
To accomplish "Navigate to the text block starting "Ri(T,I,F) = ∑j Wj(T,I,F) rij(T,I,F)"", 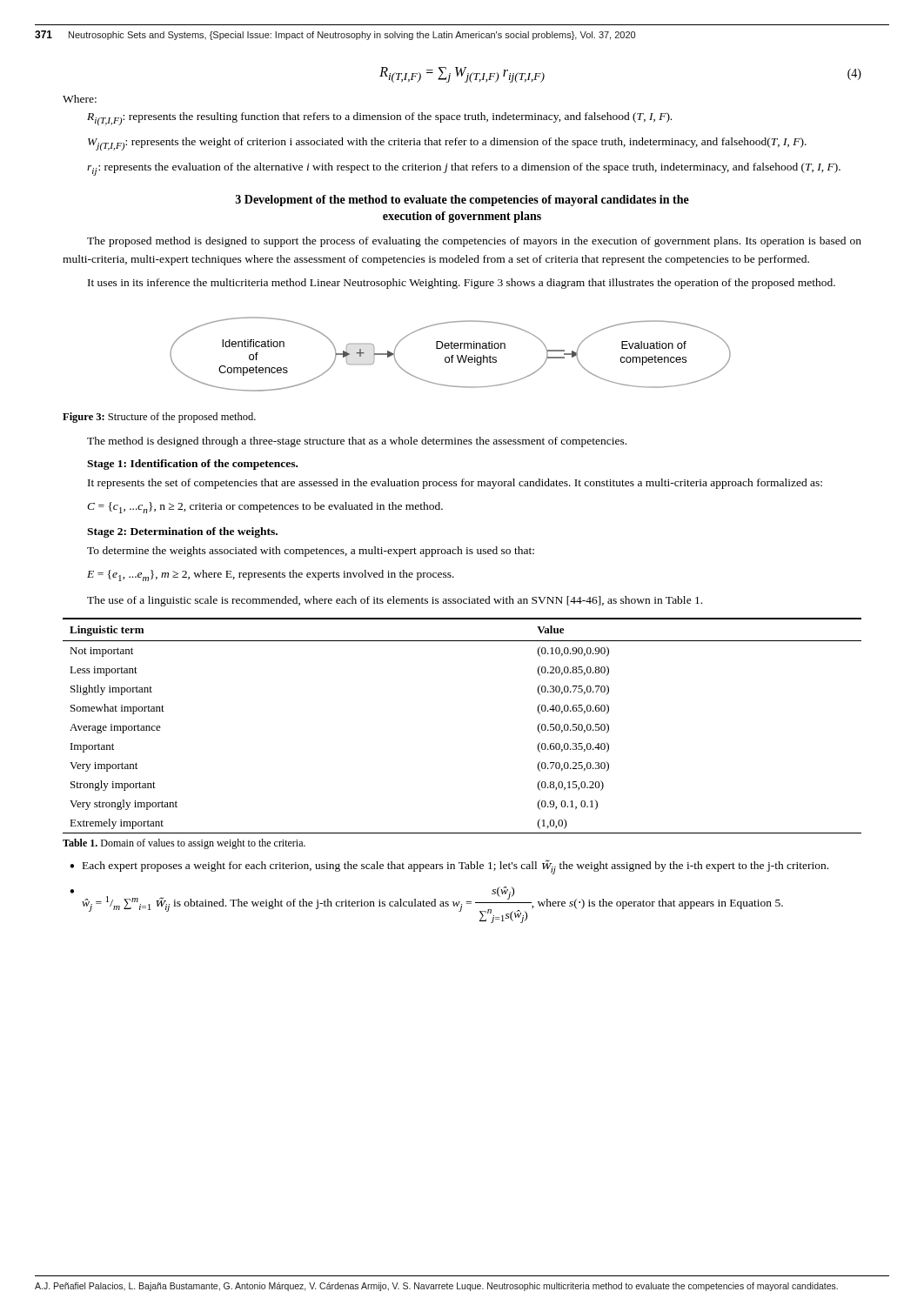I will click(x=471, y=74).
